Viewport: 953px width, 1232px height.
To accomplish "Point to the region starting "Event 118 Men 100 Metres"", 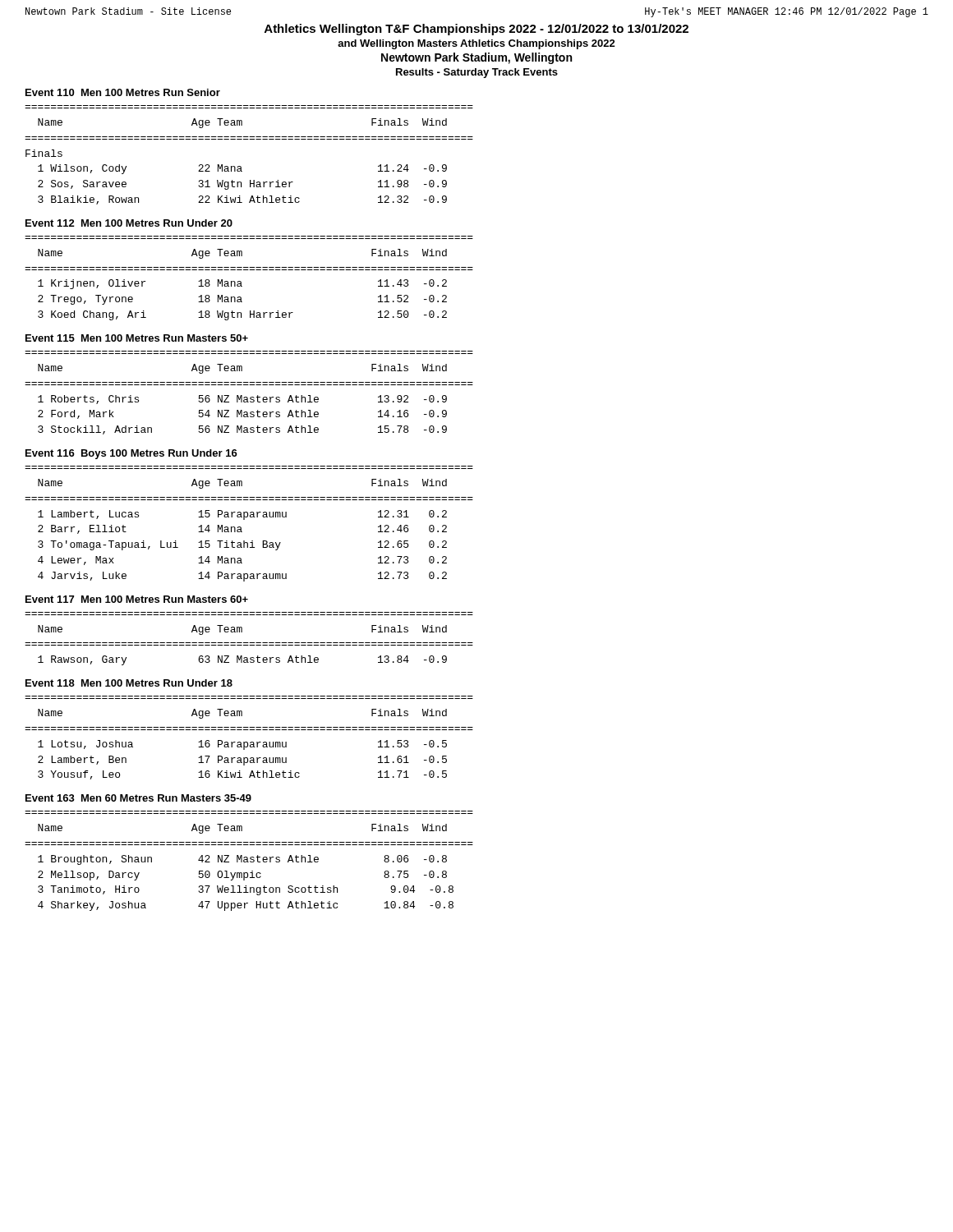I will coord(129,683).
